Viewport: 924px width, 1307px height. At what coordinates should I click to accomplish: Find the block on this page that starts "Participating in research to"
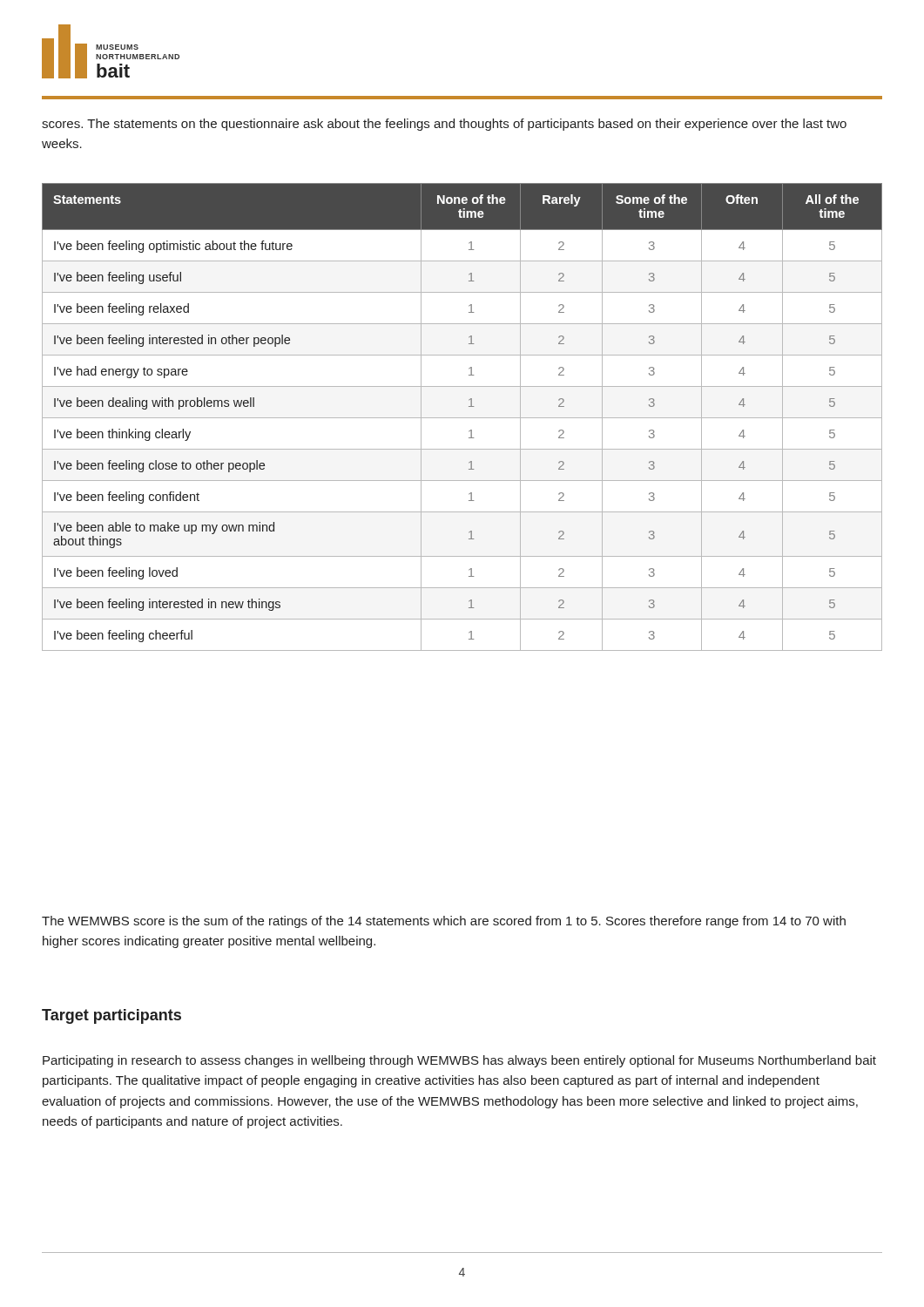(462, 1090)
